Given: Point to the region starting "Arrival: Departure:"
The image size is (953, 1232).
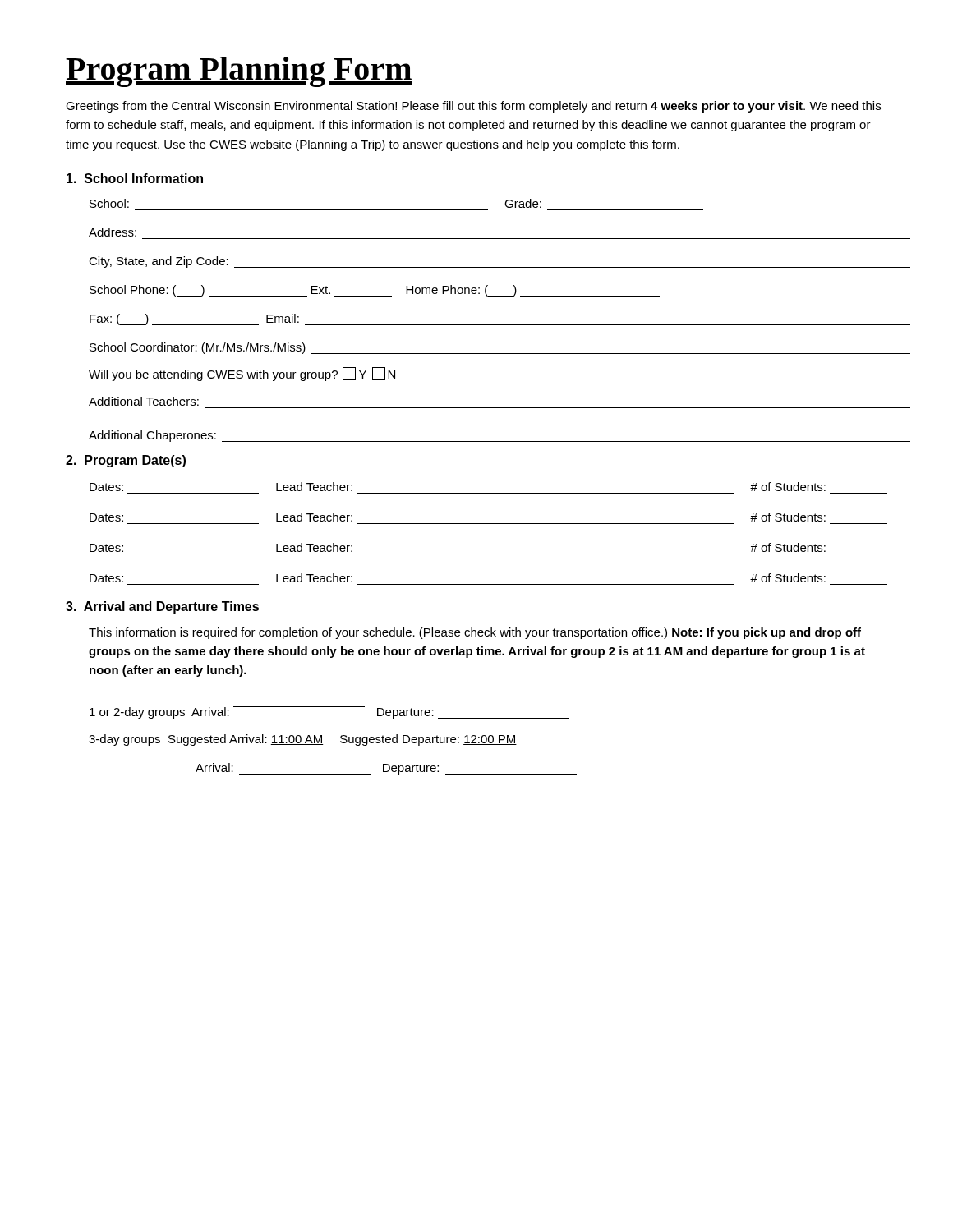Looking at the screenshot, I should (386, 766).
